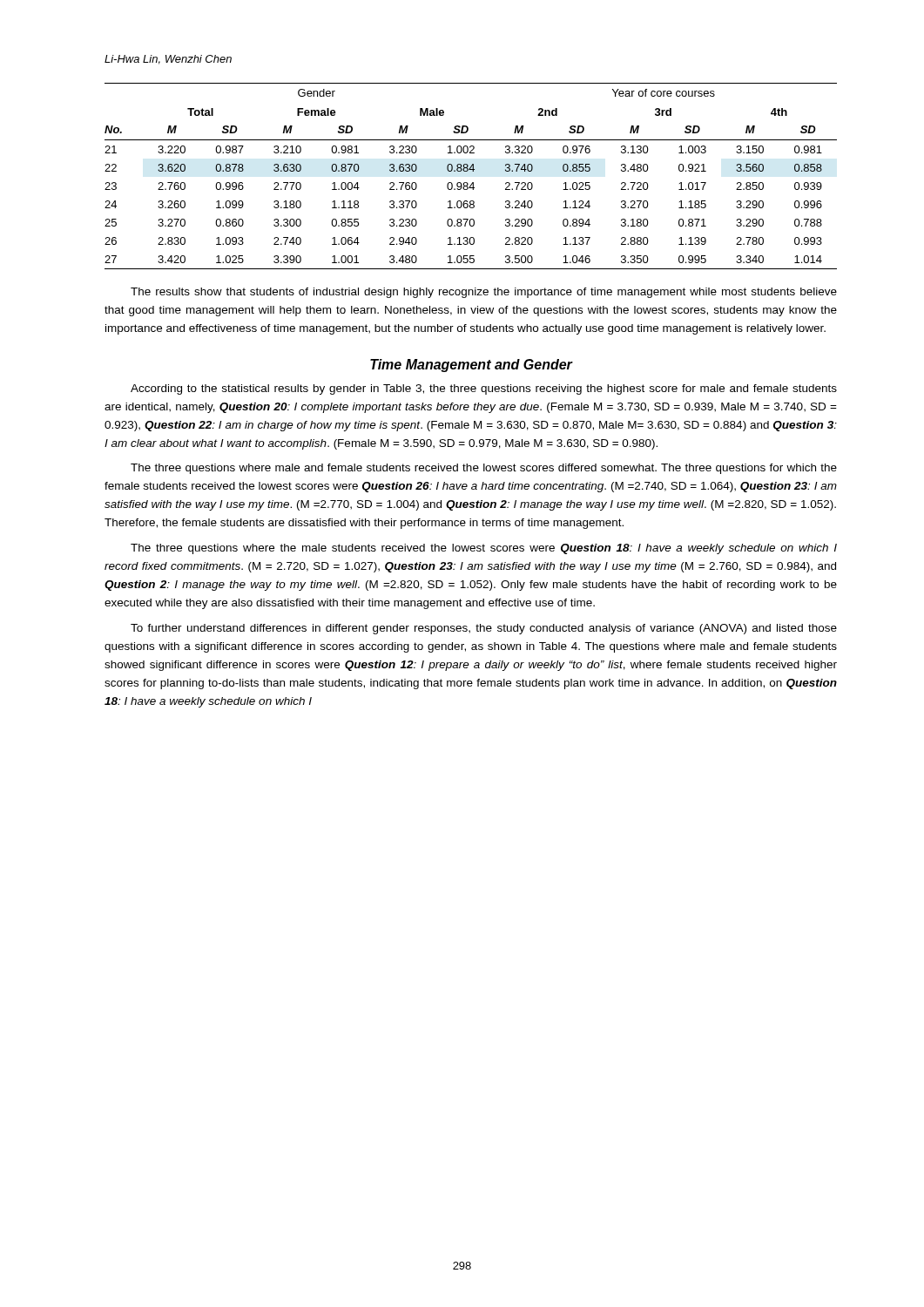Find the block on this page that starts "The results show that students"
The image size is (924, 1307).
pyautogui.click(x=471, y=310)
